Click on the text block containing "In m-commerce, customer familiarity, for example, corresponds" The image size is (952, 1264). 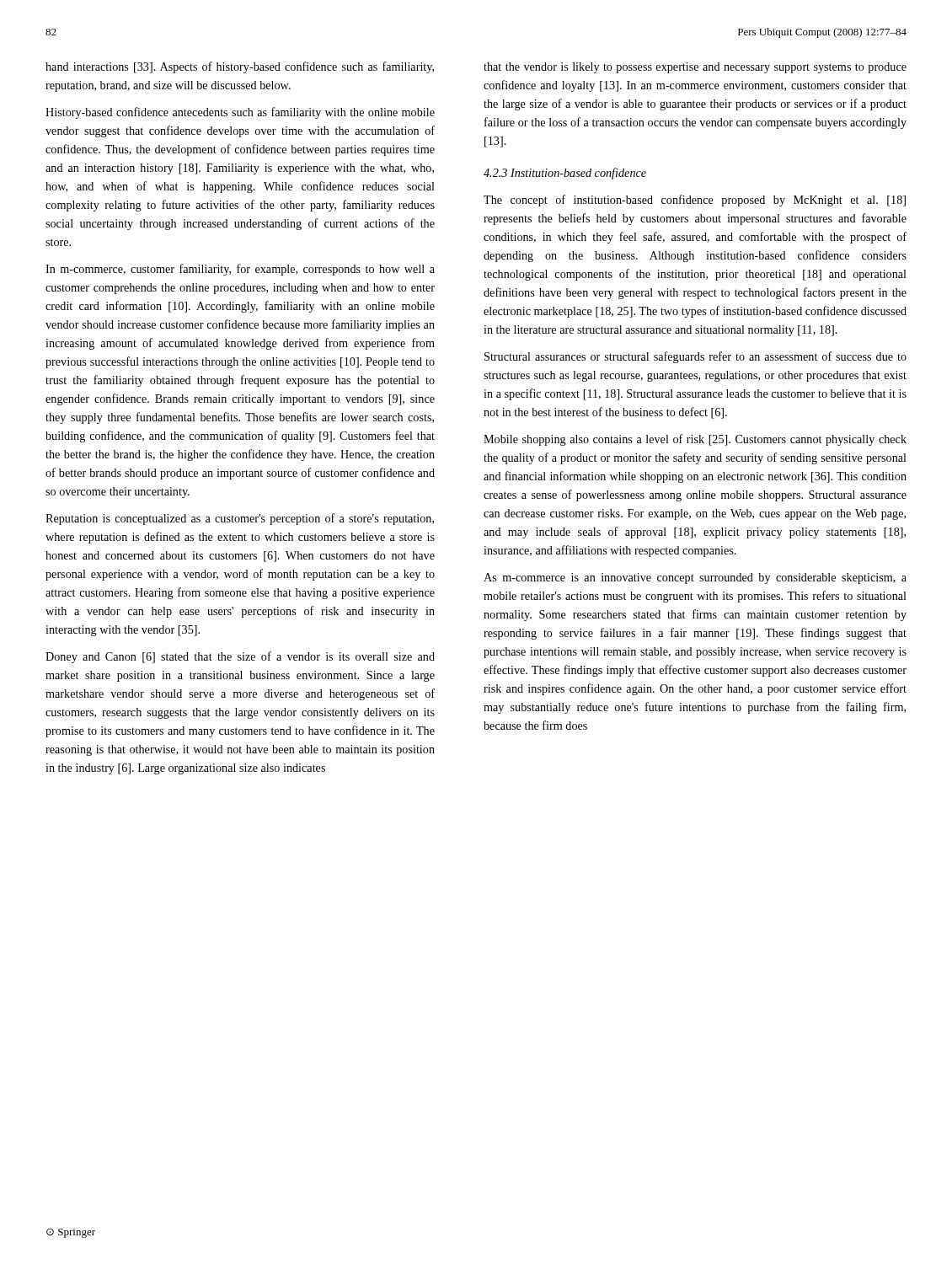tap(240, 380)
